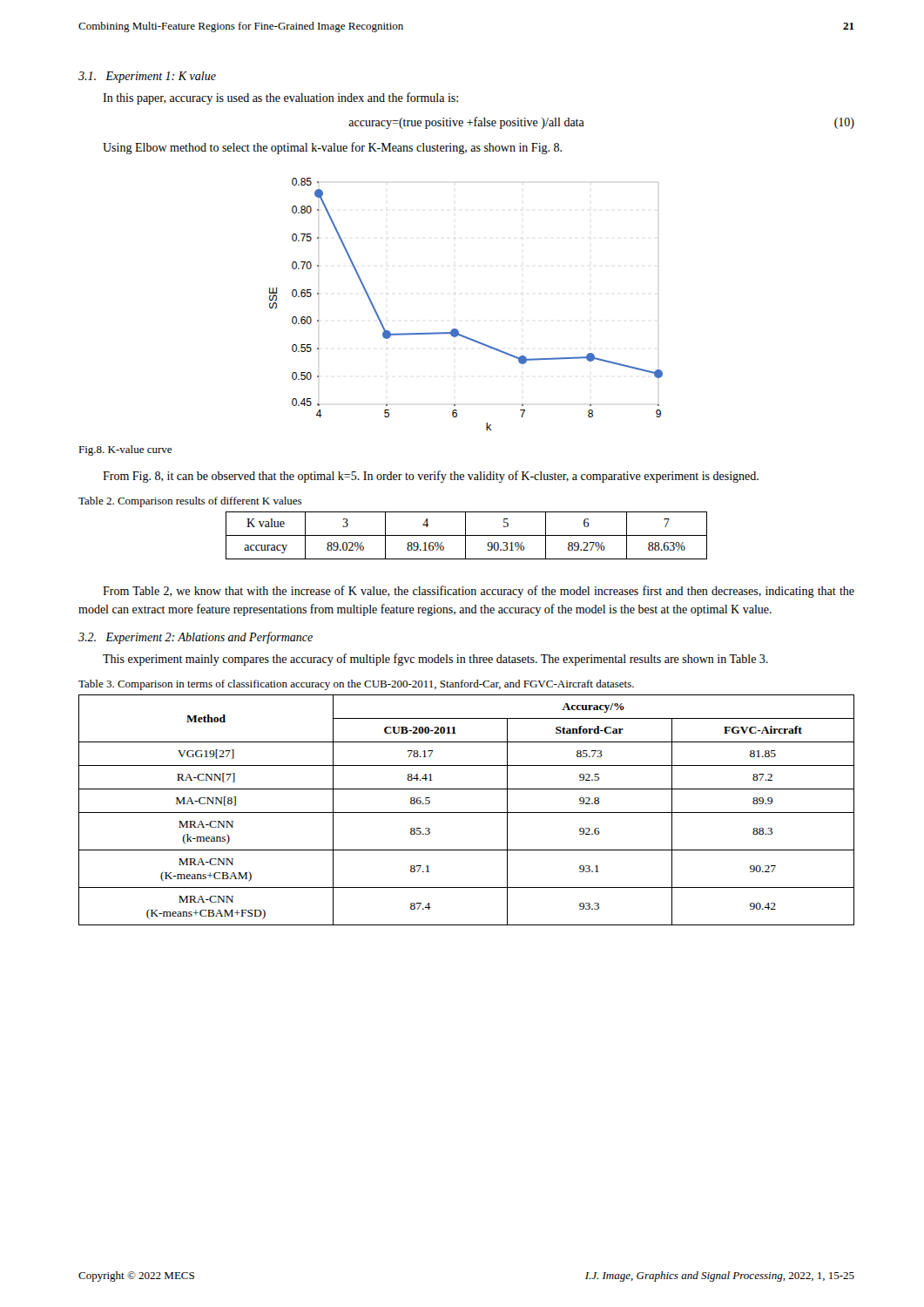Viewport: 924px width, 1307px height.
Task: Point to the text block starting "From Table 2, we know that"
Action: [x=466, y=600]
